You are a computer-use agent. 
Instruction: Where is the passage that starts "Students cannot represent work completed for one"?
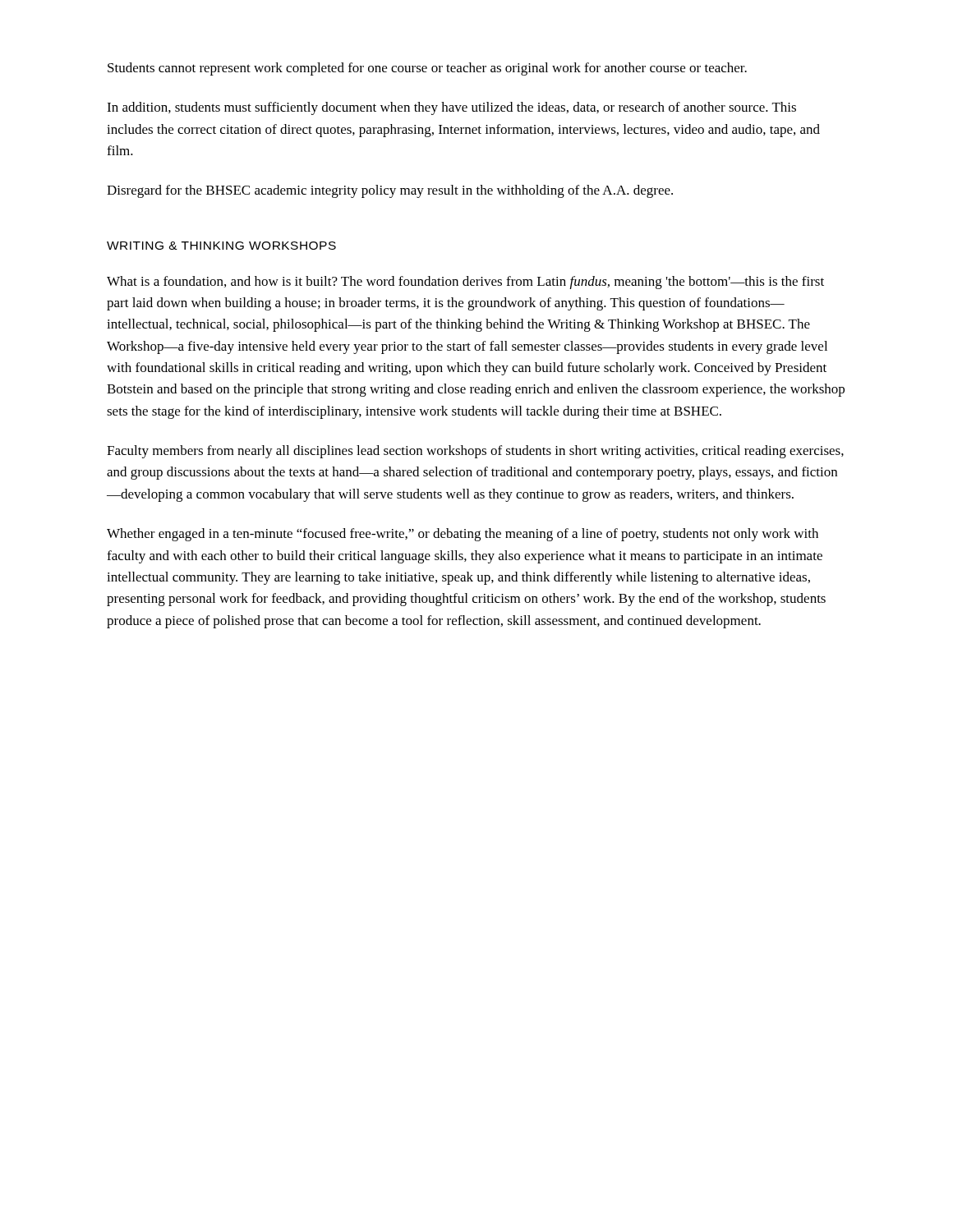click(427, 68)
